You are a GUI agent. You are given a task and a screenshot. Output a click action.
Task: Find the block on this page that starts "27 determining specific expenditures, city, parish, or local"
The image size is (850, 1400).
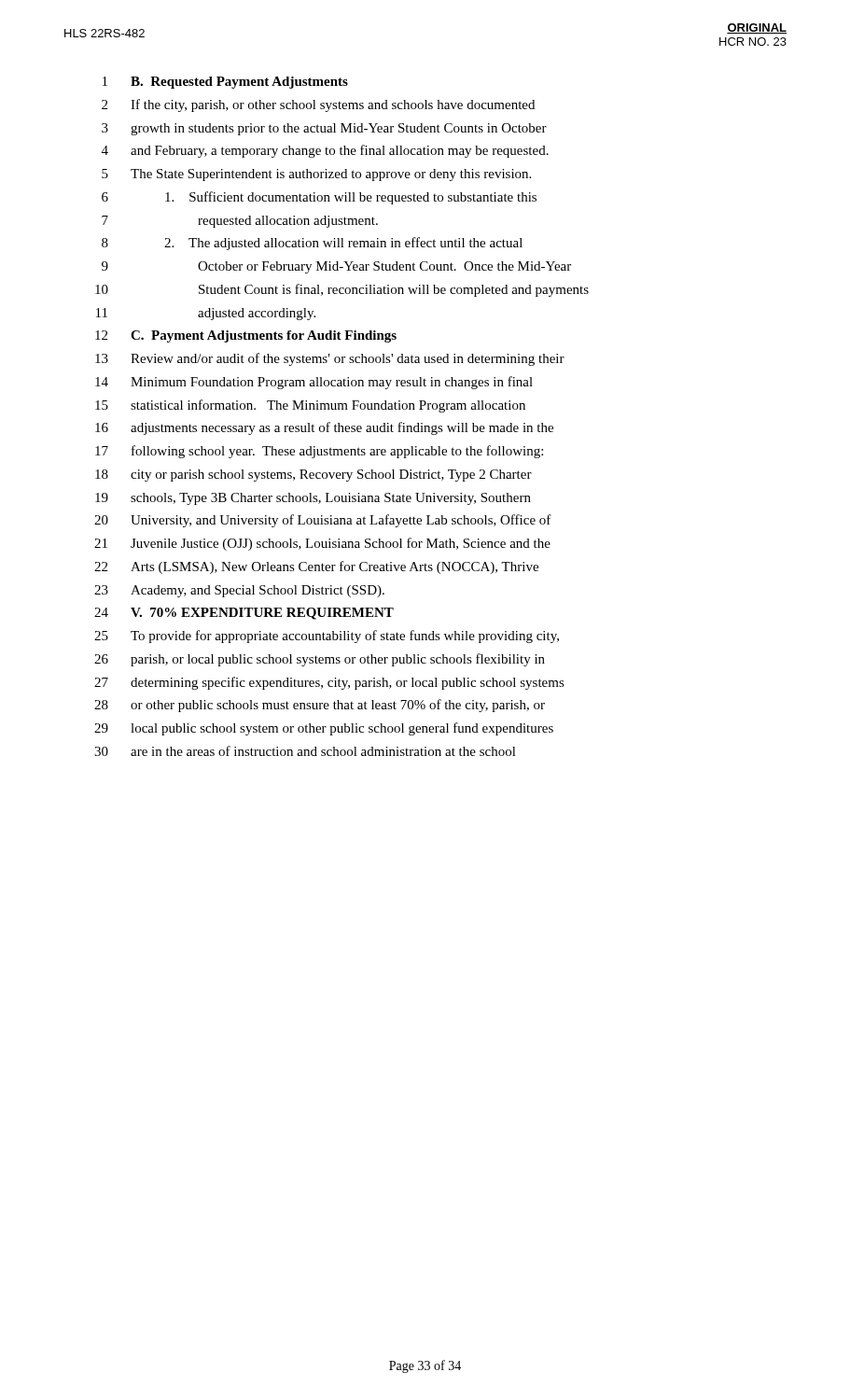425,682
